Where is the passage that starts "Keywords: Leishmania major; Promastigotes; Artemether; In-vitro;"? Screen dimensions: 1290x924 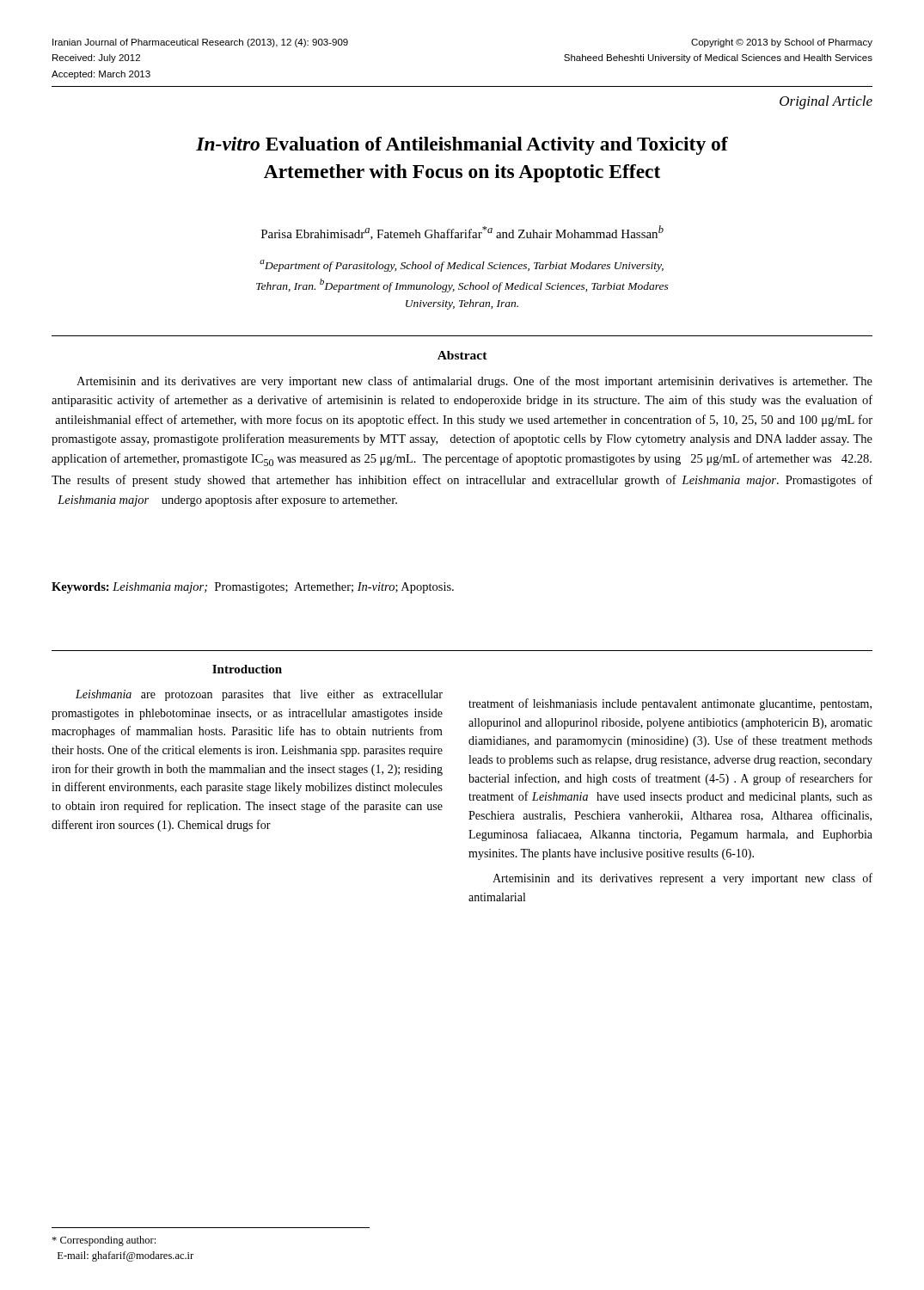[253, 586]
